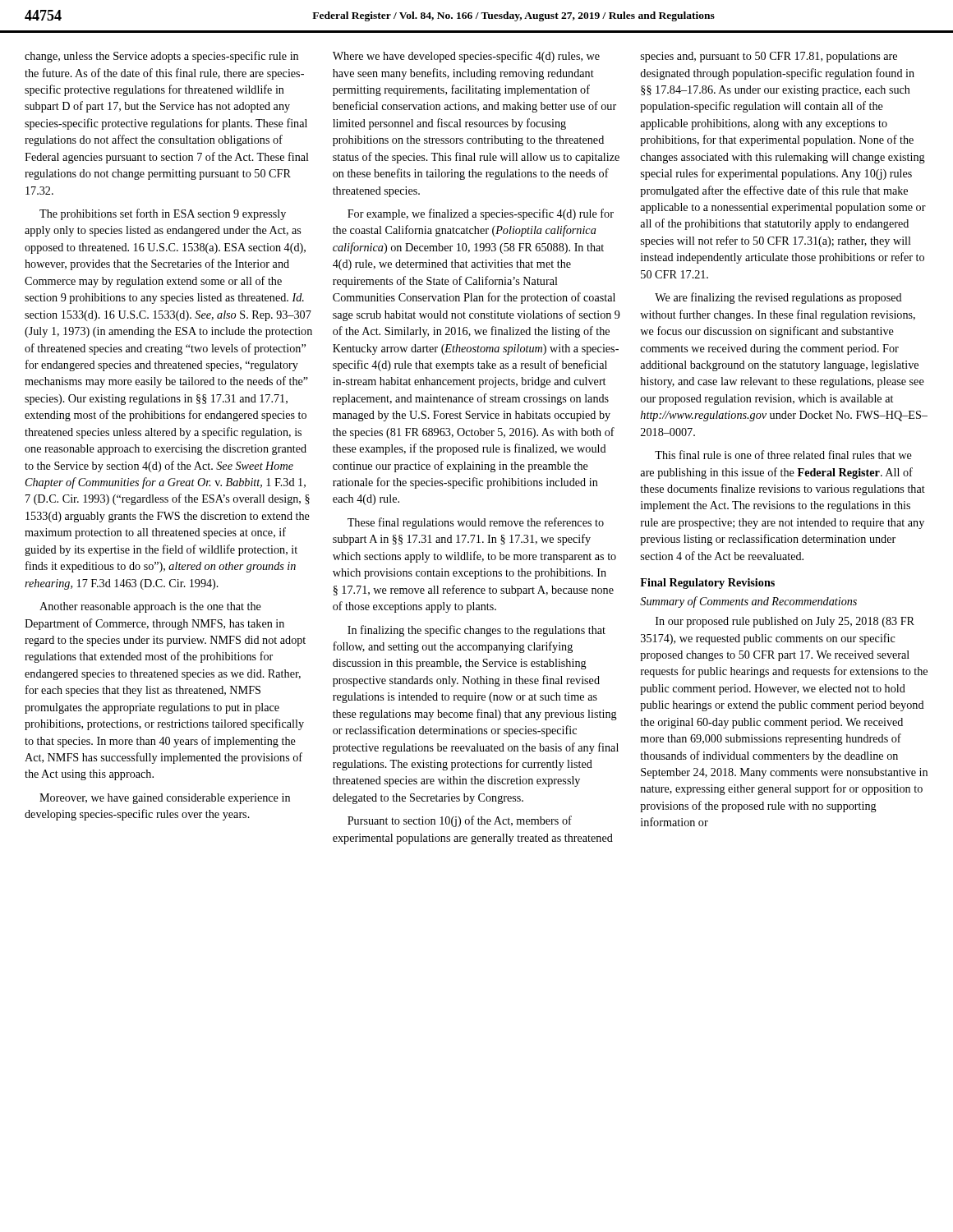Image resolution: width=953 pixels, height=1232 pixels.
Task: Locate the text starting "Final Regulatory Revisions"
Action: (708, 582)
